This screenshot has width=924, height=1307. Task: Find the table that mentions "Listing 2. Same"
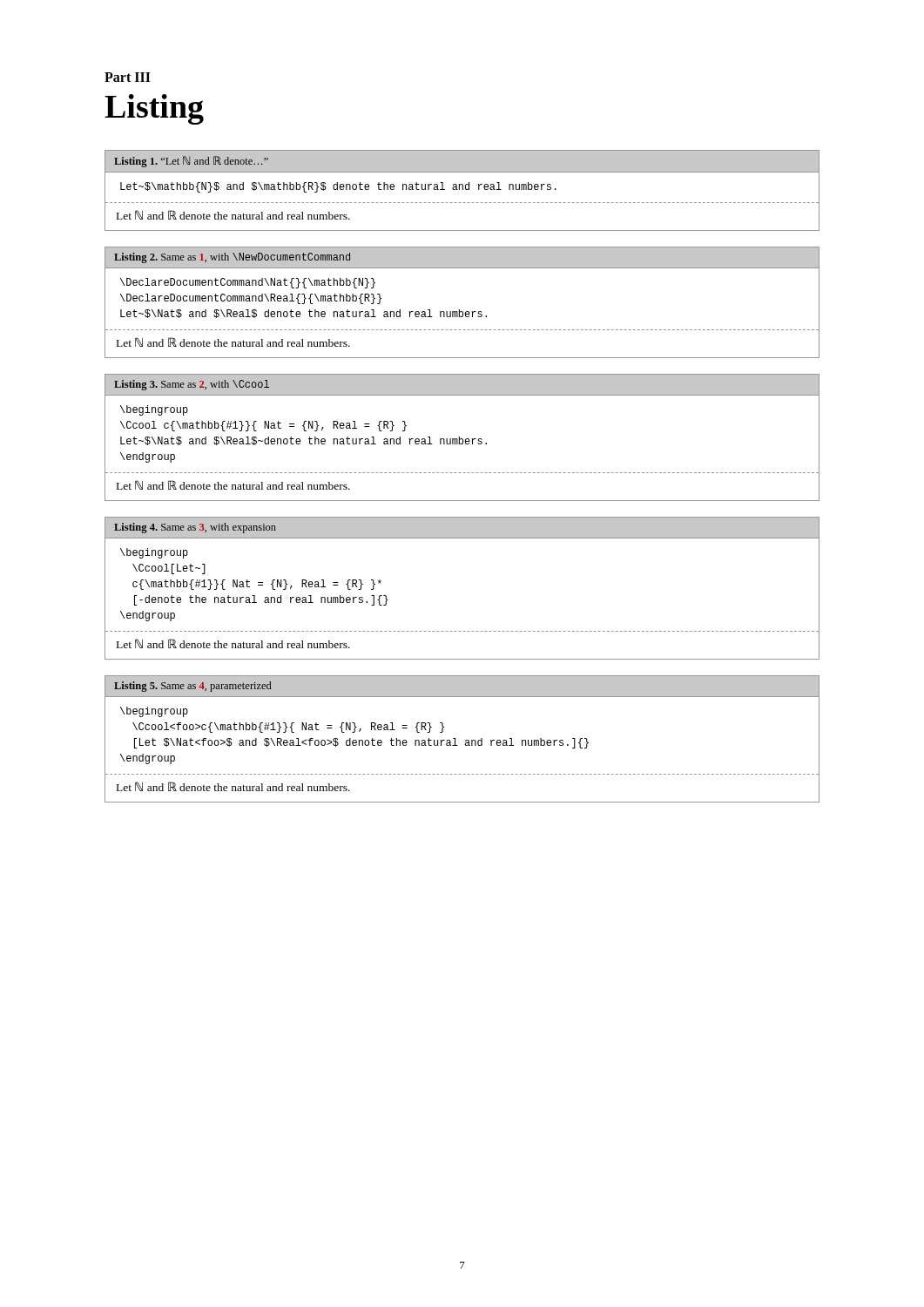(462, 302)
